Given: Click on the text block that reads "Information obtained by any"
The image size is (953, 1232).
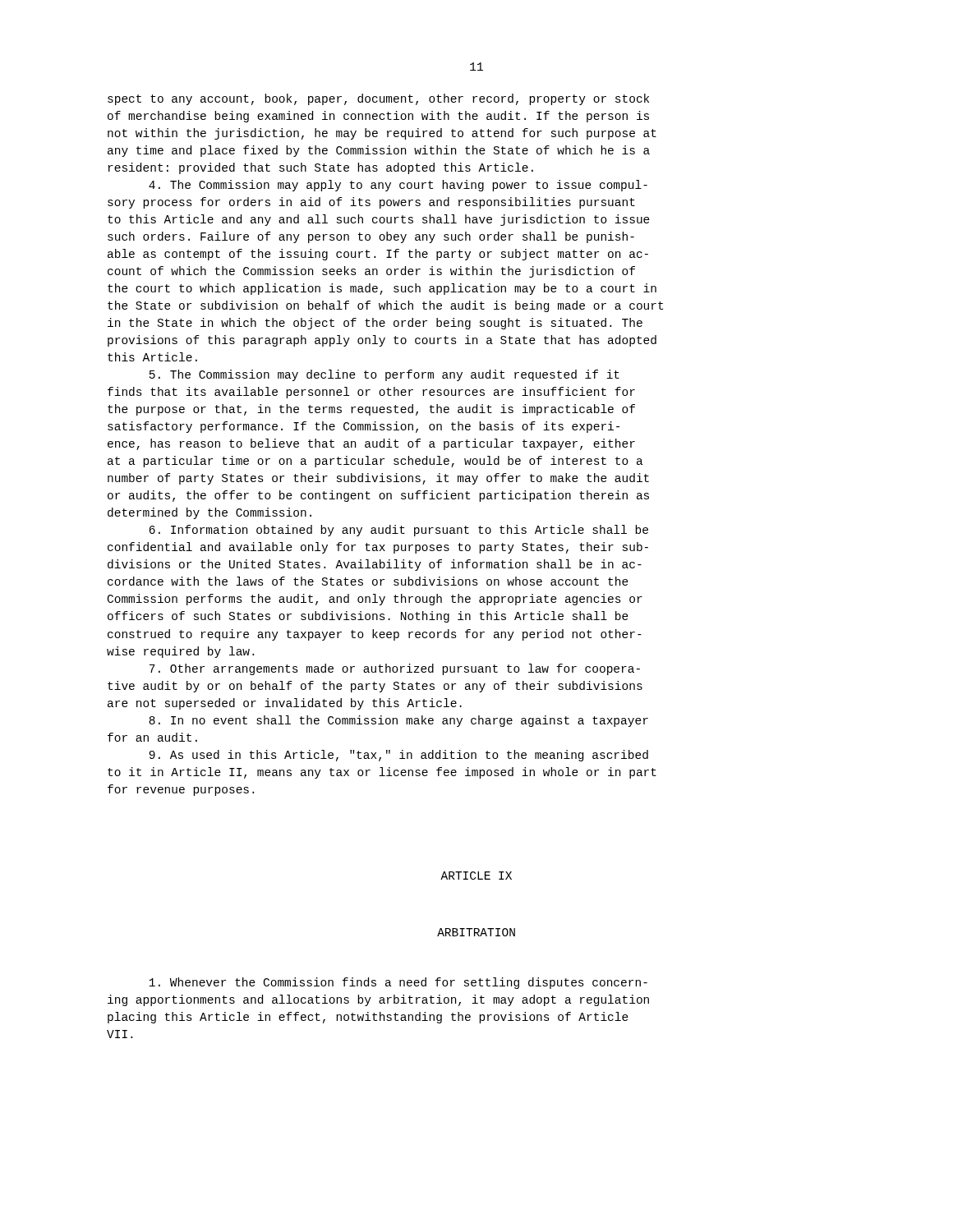Looking at the screenshot, I should coord(476,592).
